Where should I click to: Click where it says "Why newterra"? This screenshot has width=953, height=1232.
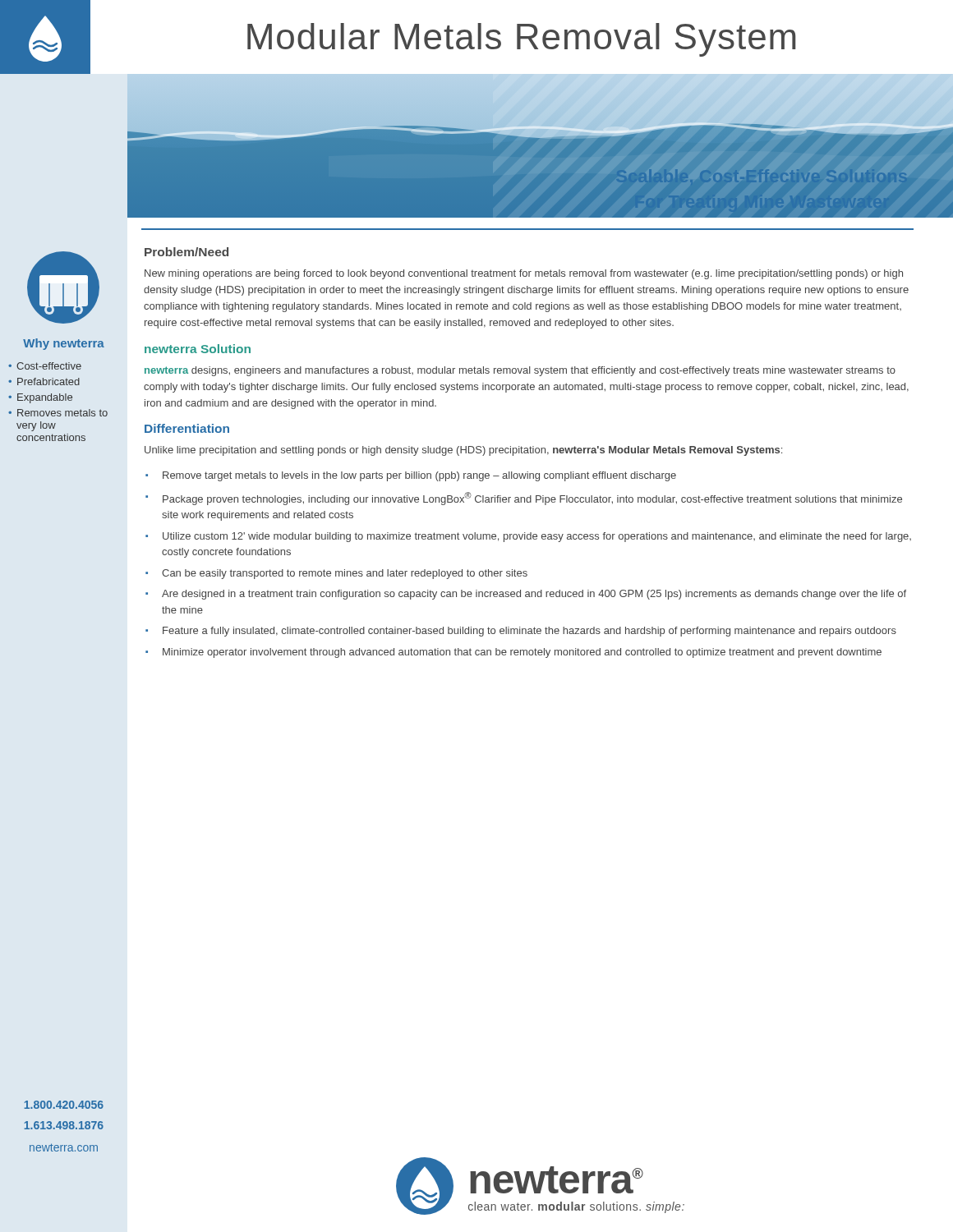pos(64,343)
